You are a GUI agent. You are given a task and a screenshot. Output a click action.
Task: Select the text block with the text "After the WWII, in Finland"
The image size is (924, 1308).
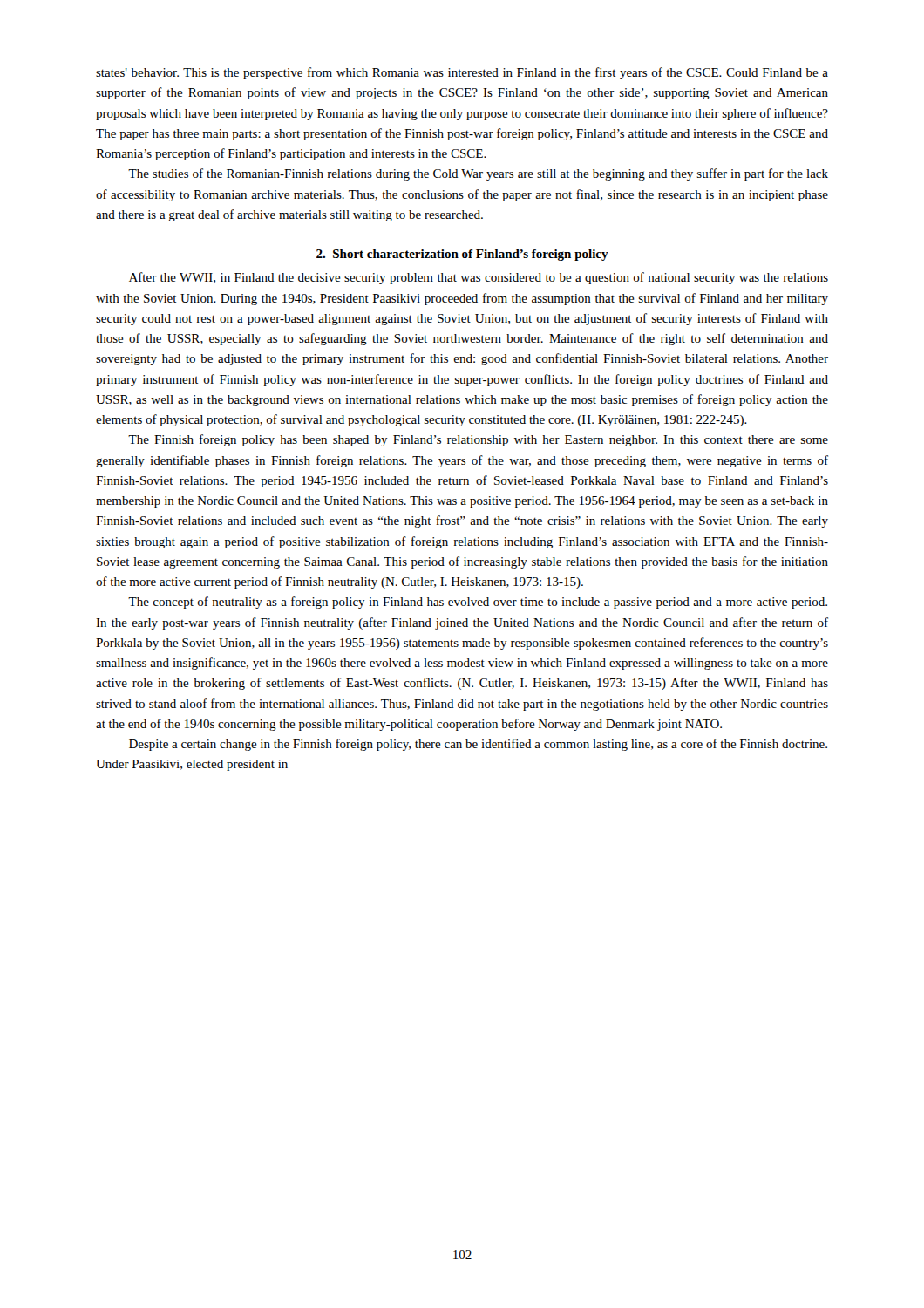coord(462,349)
